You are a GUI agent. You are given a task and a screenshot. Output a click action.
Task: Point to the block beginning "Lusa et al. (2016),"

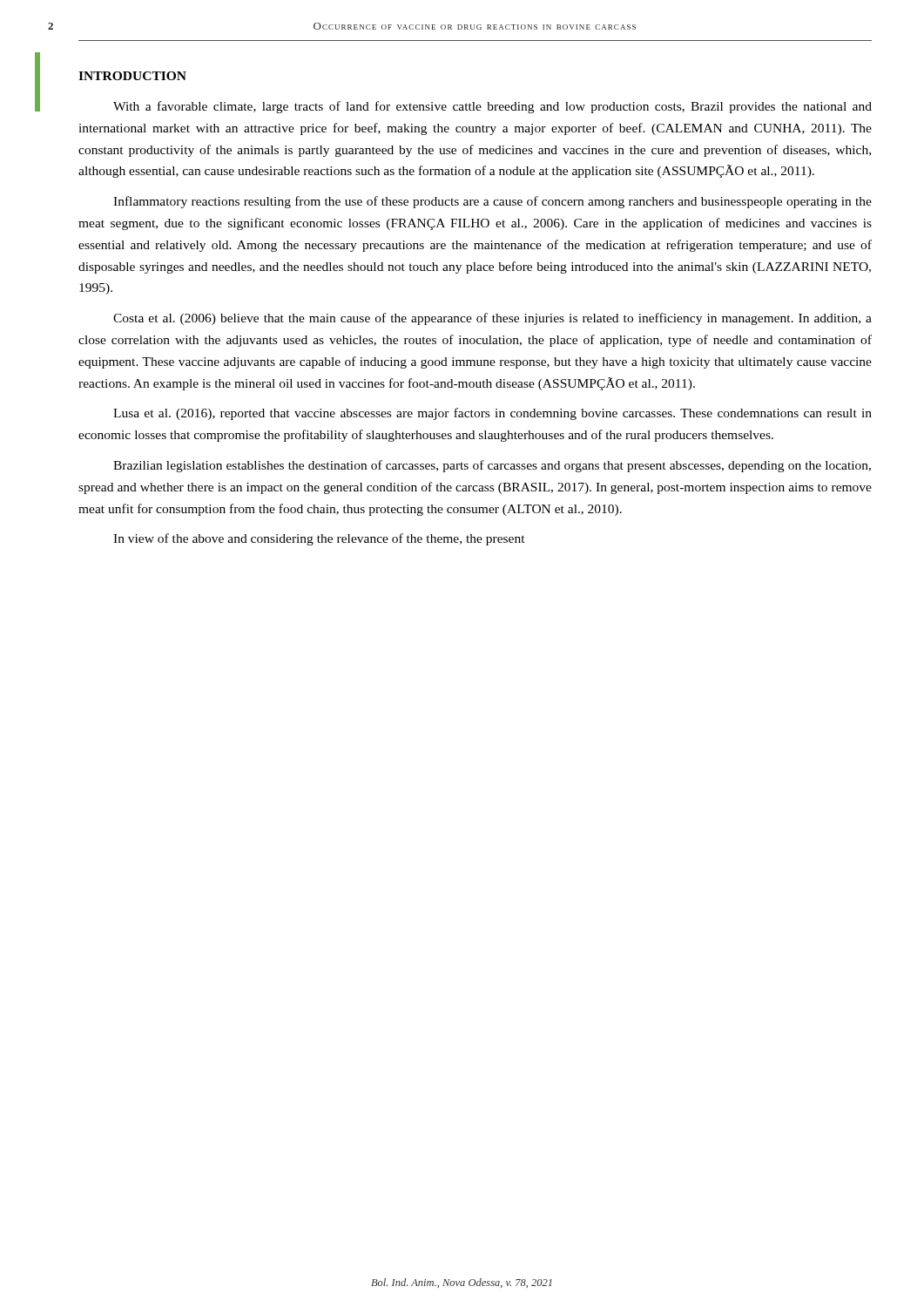tap(475, 424)
